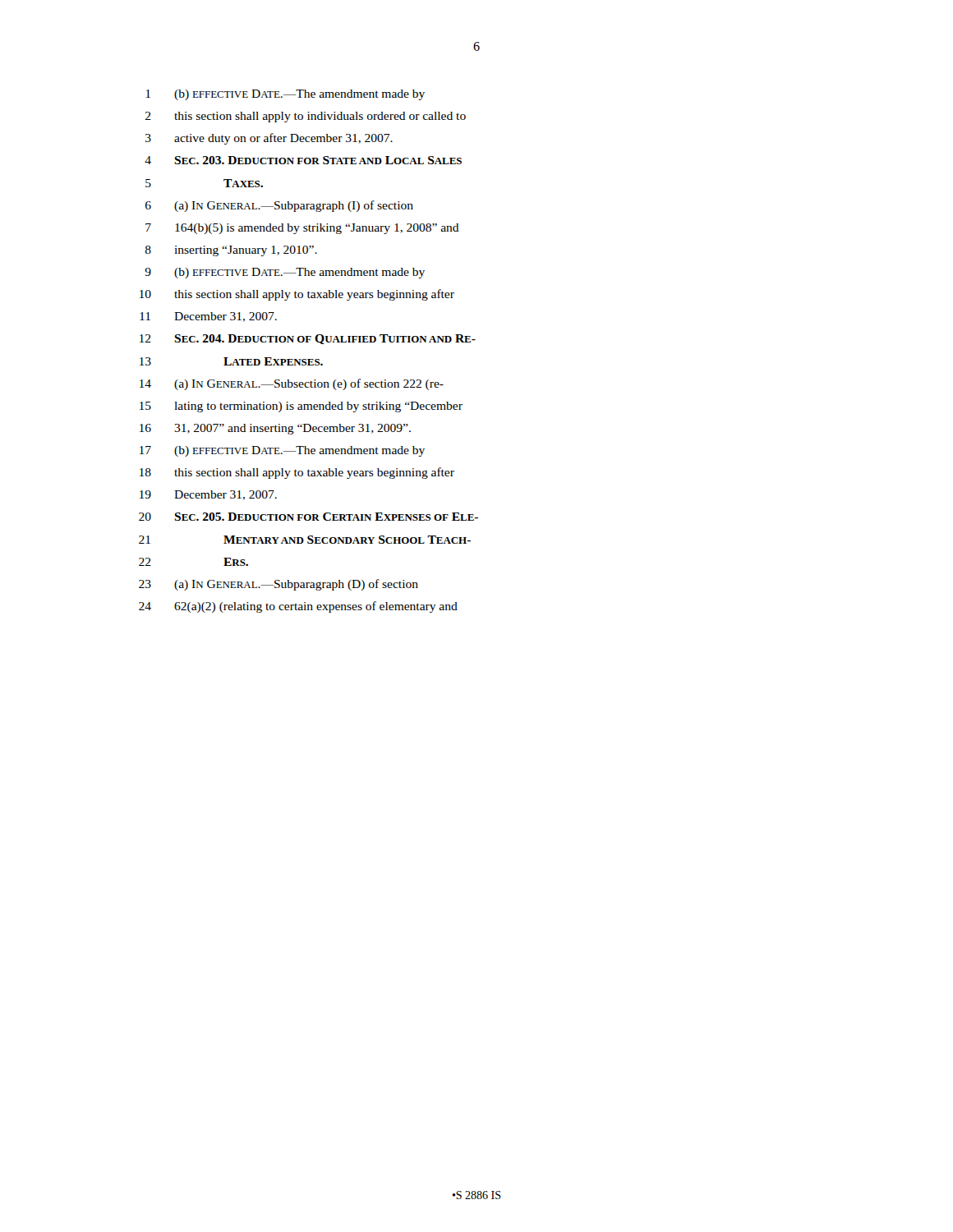The image size is (953, 1232).
Task: Locate the list item containing "2 this section shall apply to individuals"
Action: (x=476, y=116)
